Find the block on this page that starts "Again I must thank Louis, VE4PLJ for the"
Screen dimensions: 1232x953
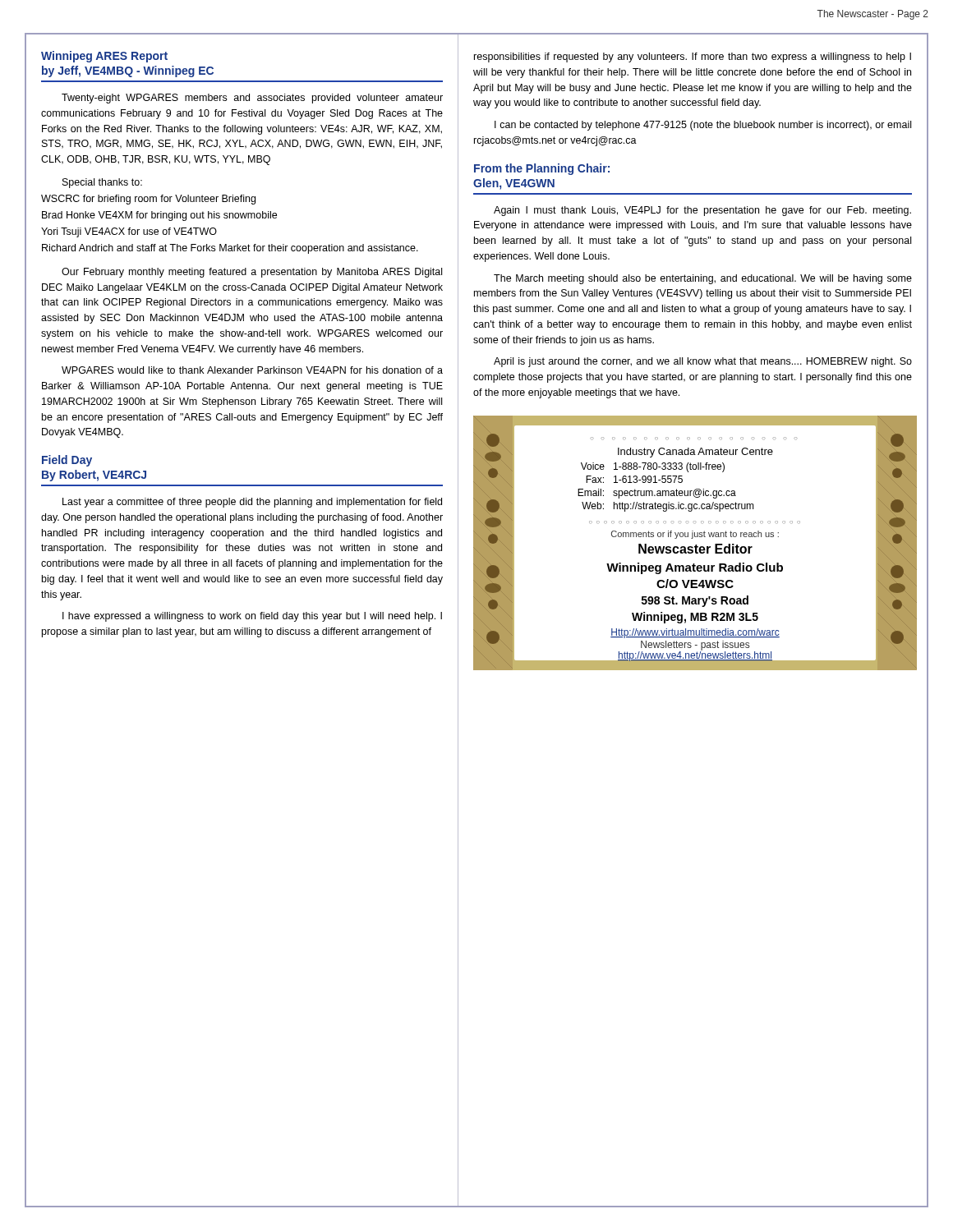point(693,301)
